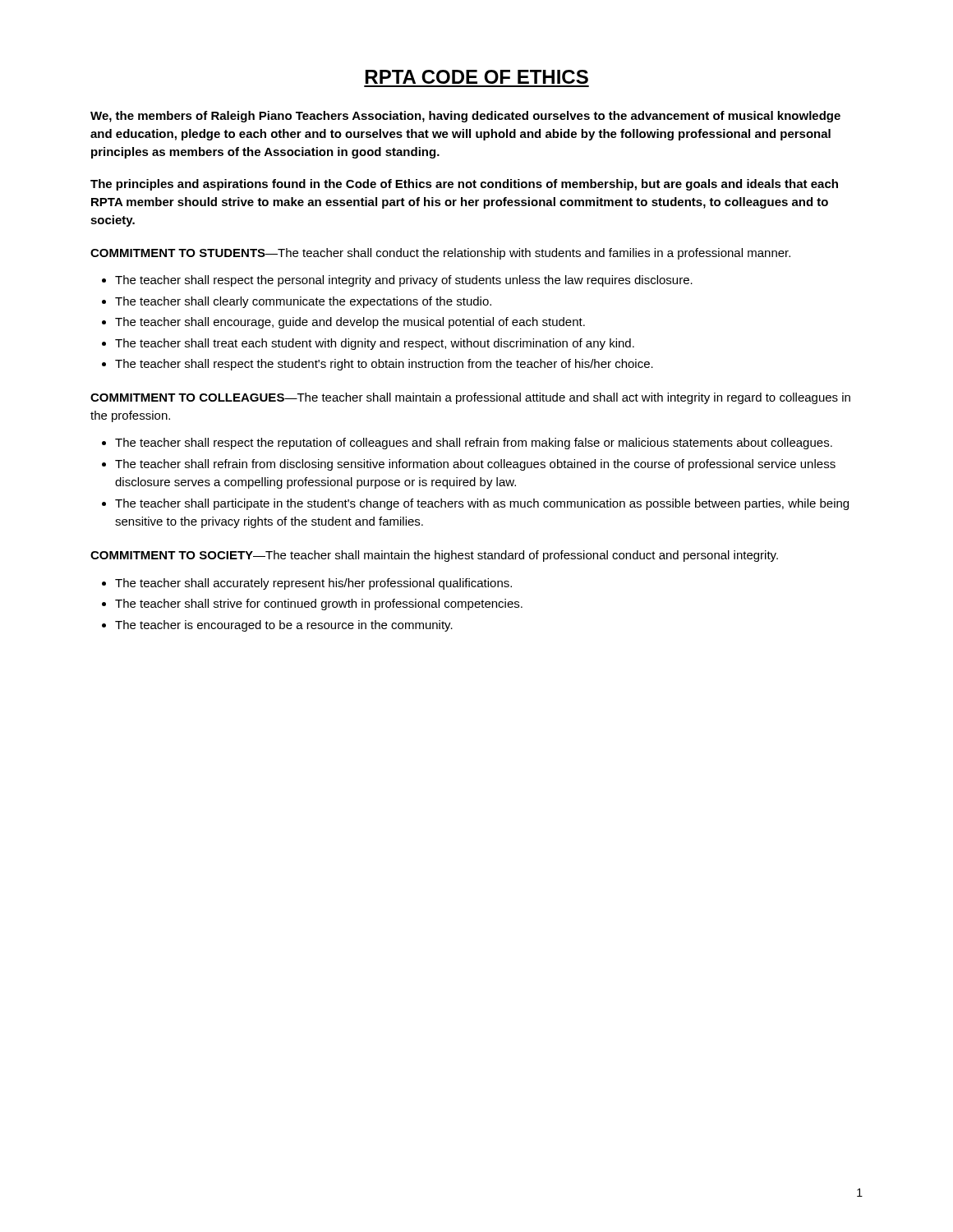Click the passage that begins "COMMITMENT TO STUDENTS—The teacher shall conduct the"
The image size is (953, 1232).
(x=441, y=252)
